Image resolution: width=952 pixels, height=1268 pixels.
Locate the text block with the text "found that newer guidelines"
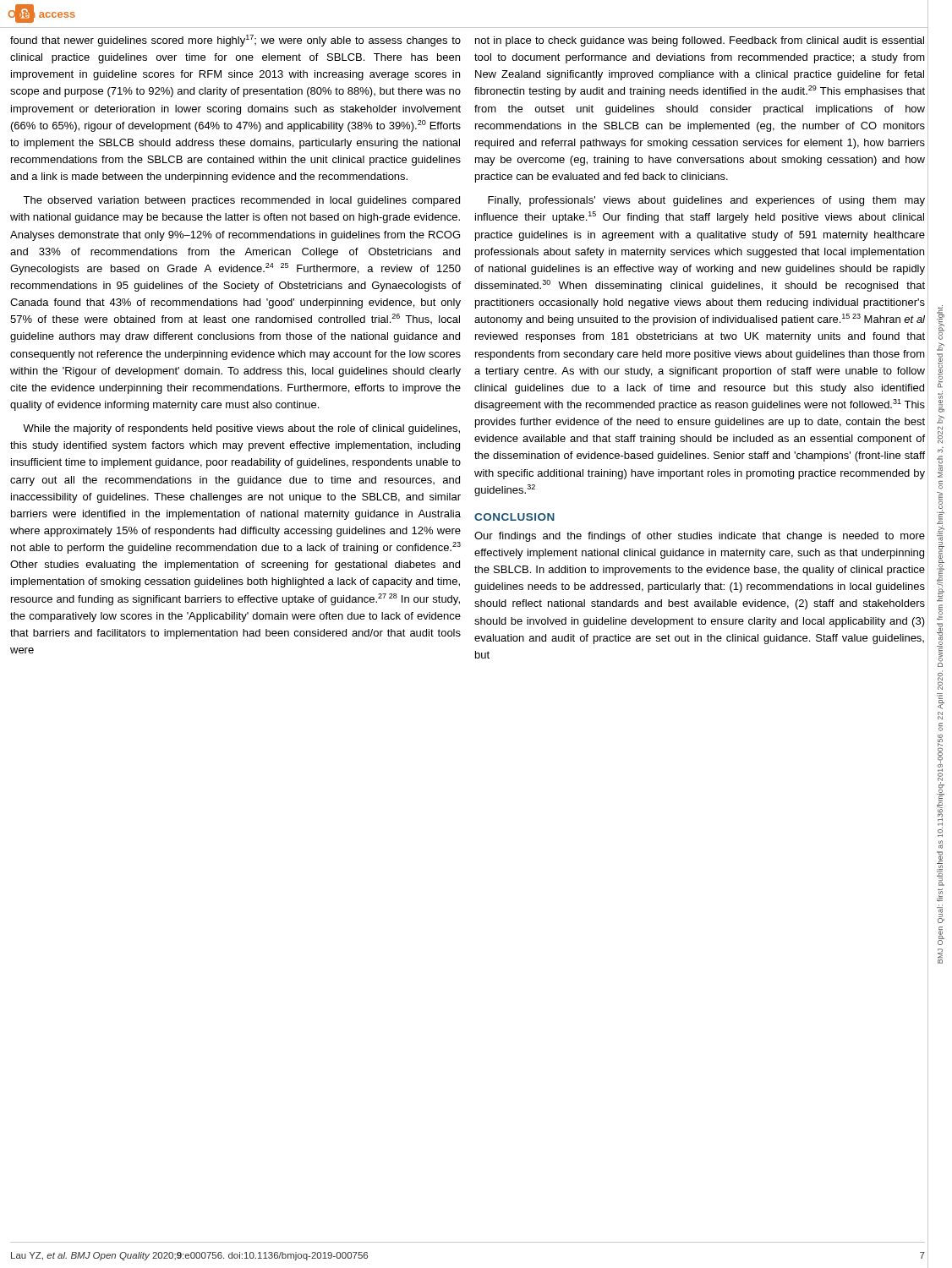click(x=235, y=345)
